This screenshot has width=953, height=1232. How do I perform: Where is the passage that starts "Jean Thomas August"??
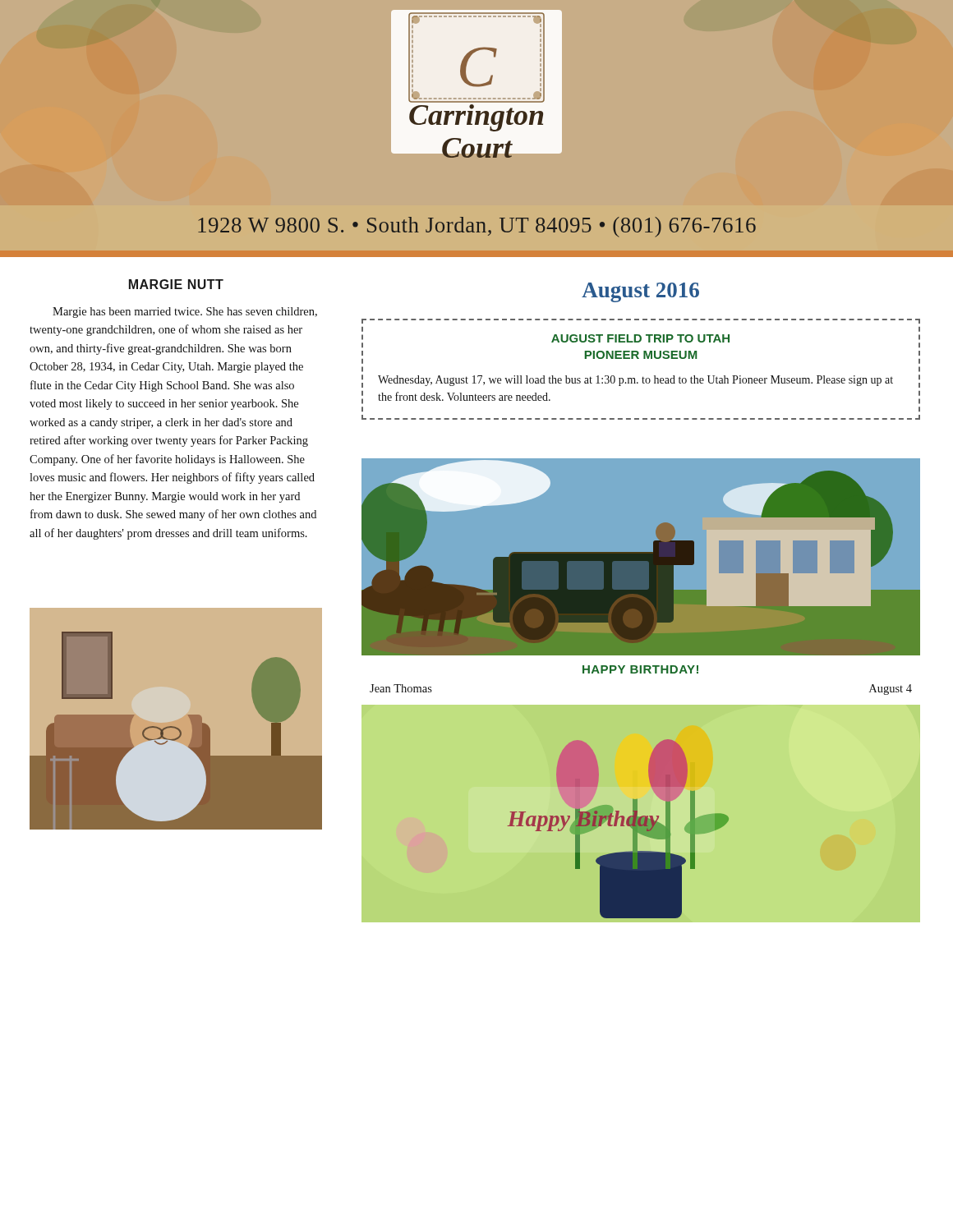point(398,690)
